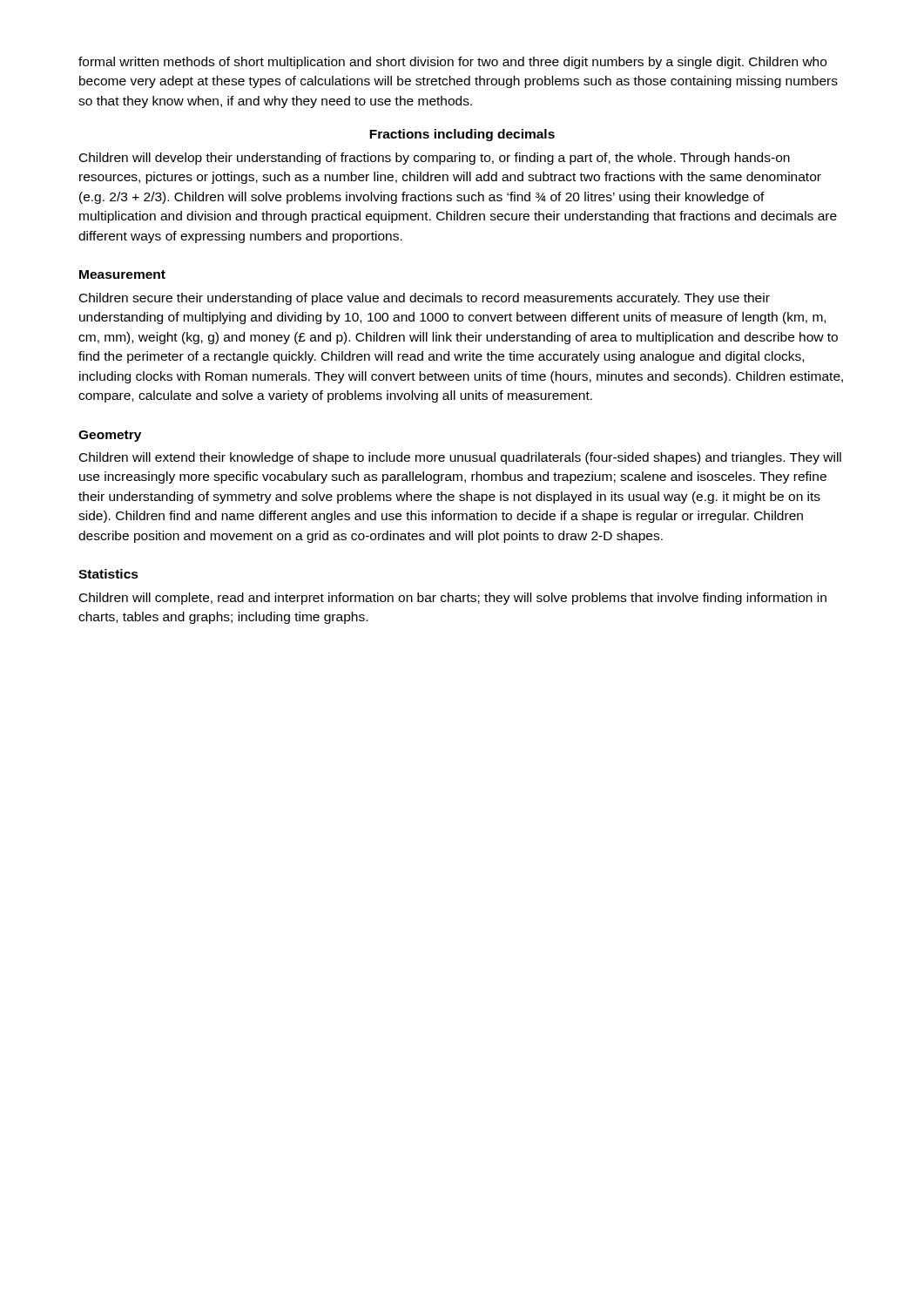The image size is (924, 1307).
Task: Where is the passage that starts "Children secure their understanding of place value"?
Action: pos(462,347)
